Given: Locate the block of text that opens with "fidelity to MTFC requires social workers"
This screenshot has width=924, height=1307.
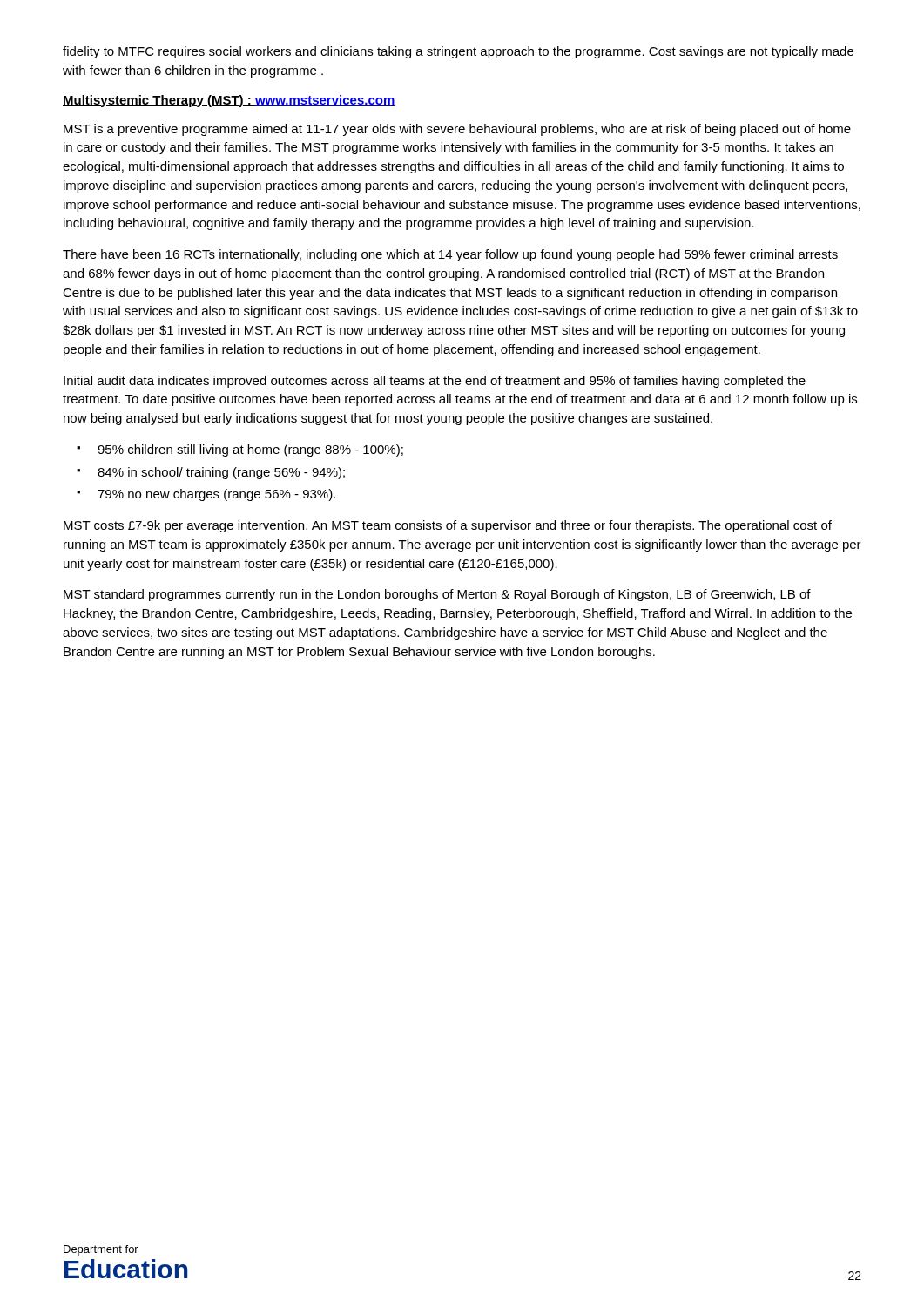Looking at the screenshot, I should point(458,60).
